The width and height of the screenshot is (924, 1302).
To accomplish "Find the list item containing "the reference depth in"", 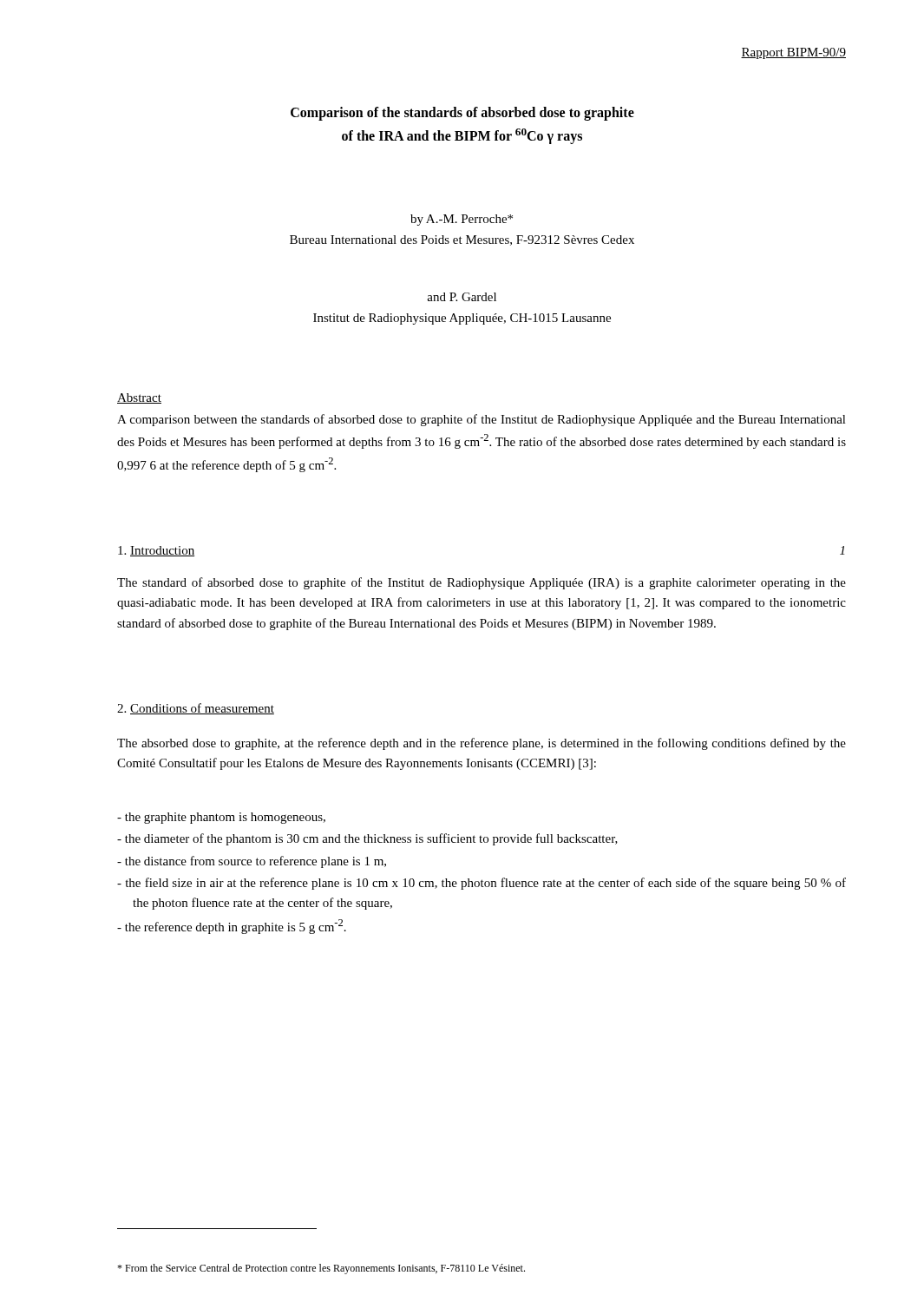I will [232, 926].
